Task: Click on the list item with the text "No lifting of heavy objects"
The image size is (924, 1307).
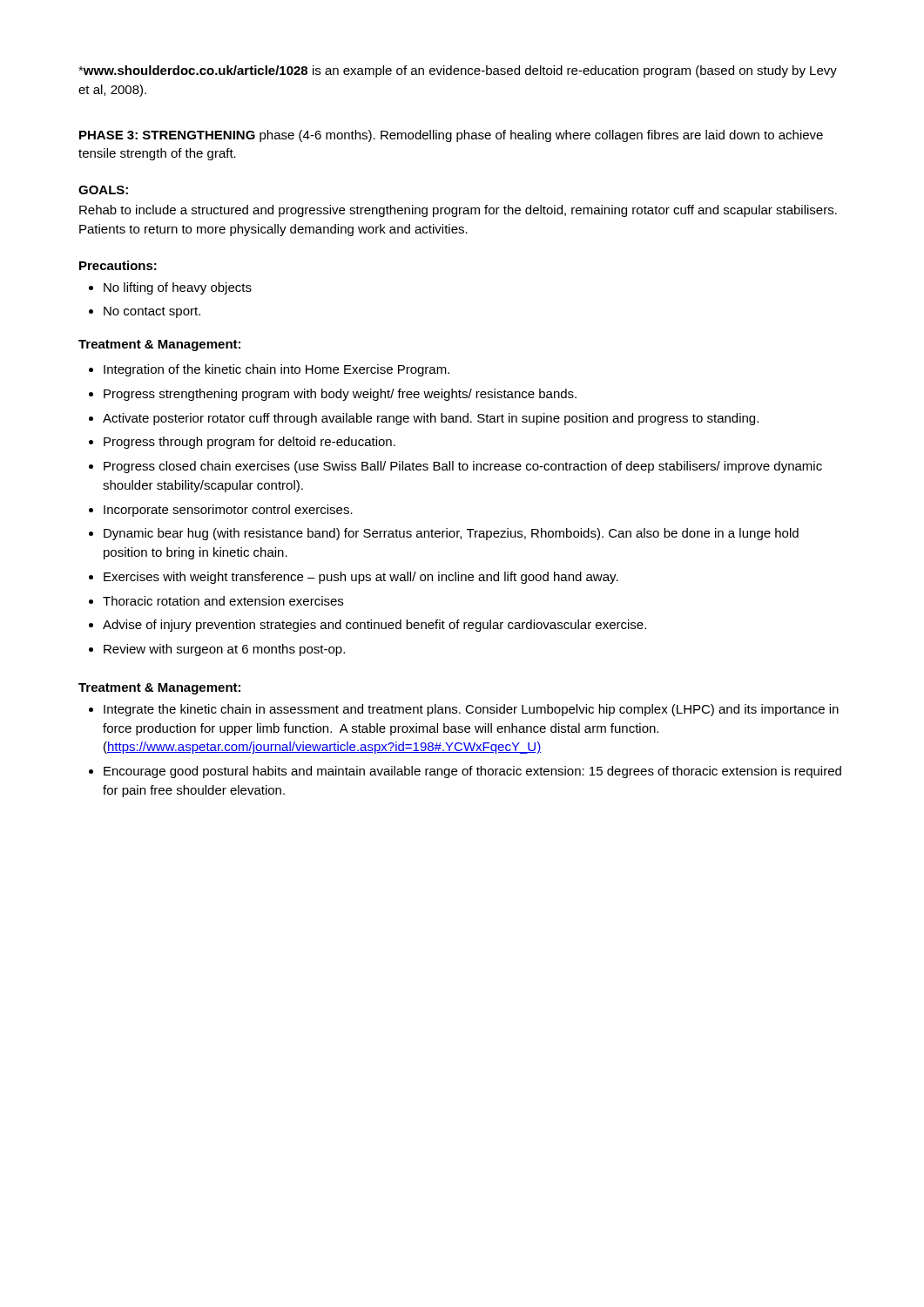Action: click(177, 287)
